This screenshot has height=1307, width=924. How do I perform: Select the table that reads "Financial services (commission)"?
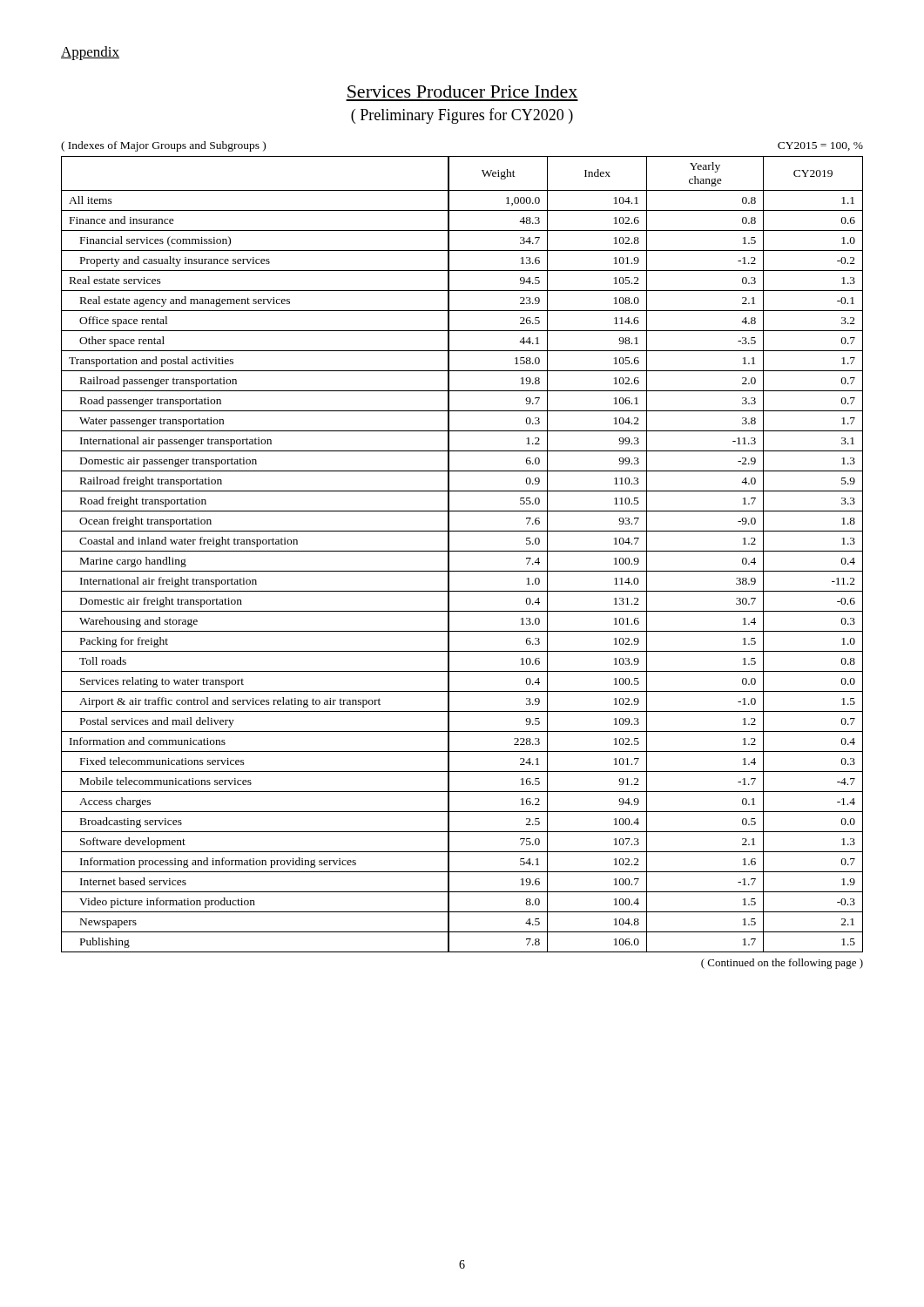462,554
